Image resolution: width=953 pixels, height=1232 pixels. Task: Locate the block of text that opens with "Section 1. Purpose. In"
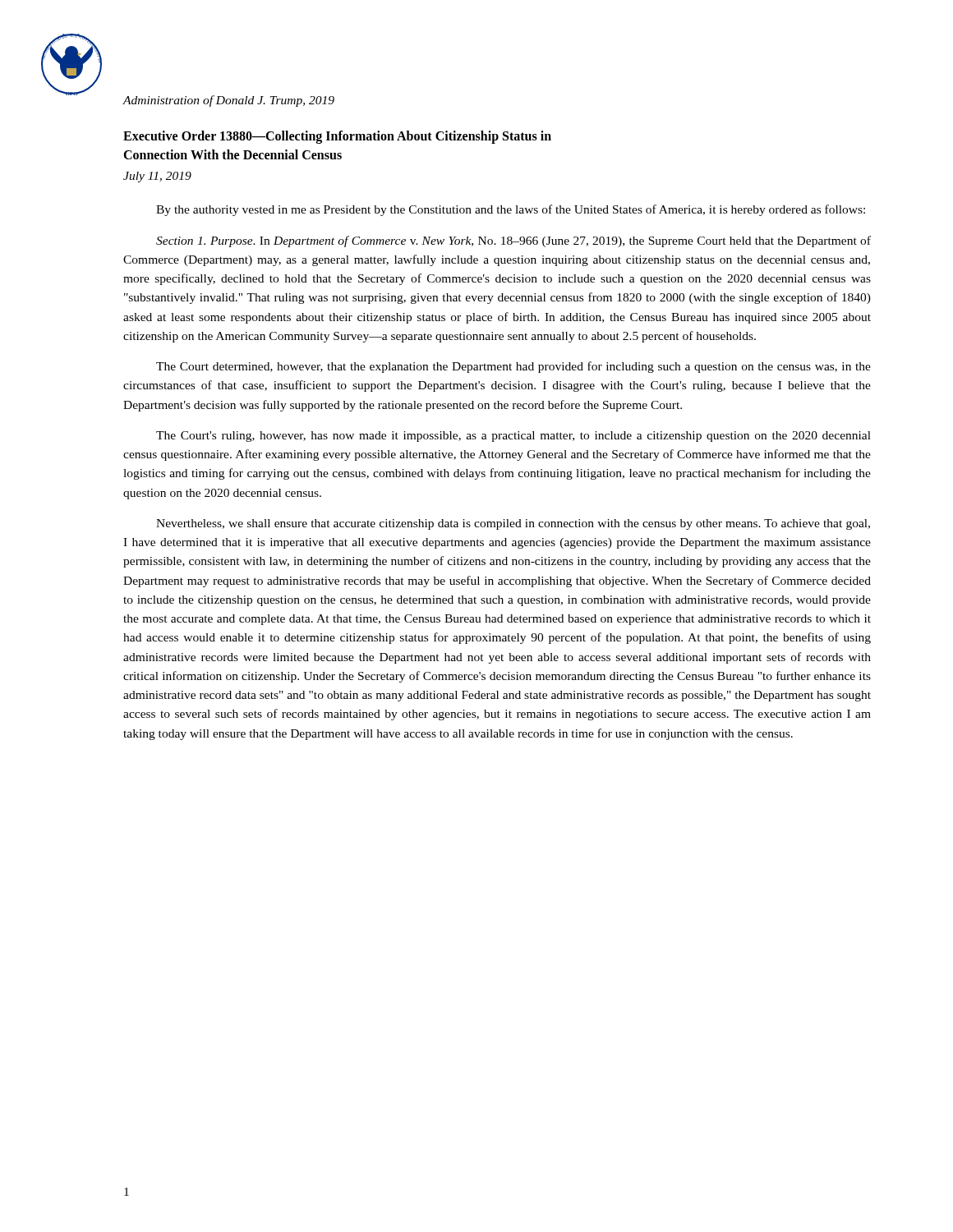coord(497,288)
